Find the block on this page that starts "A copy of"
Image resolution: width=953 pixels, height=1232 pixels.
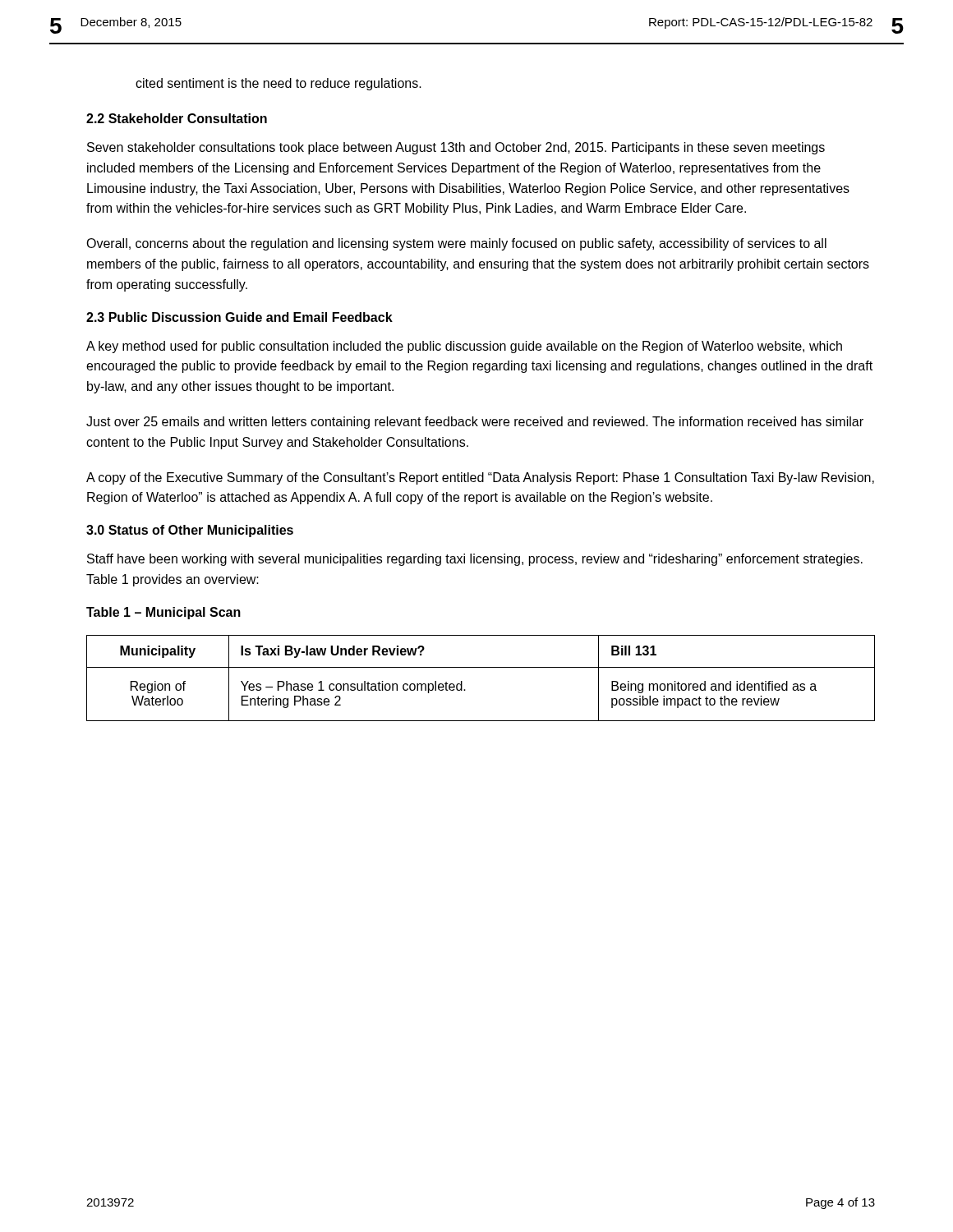point(481,487)
